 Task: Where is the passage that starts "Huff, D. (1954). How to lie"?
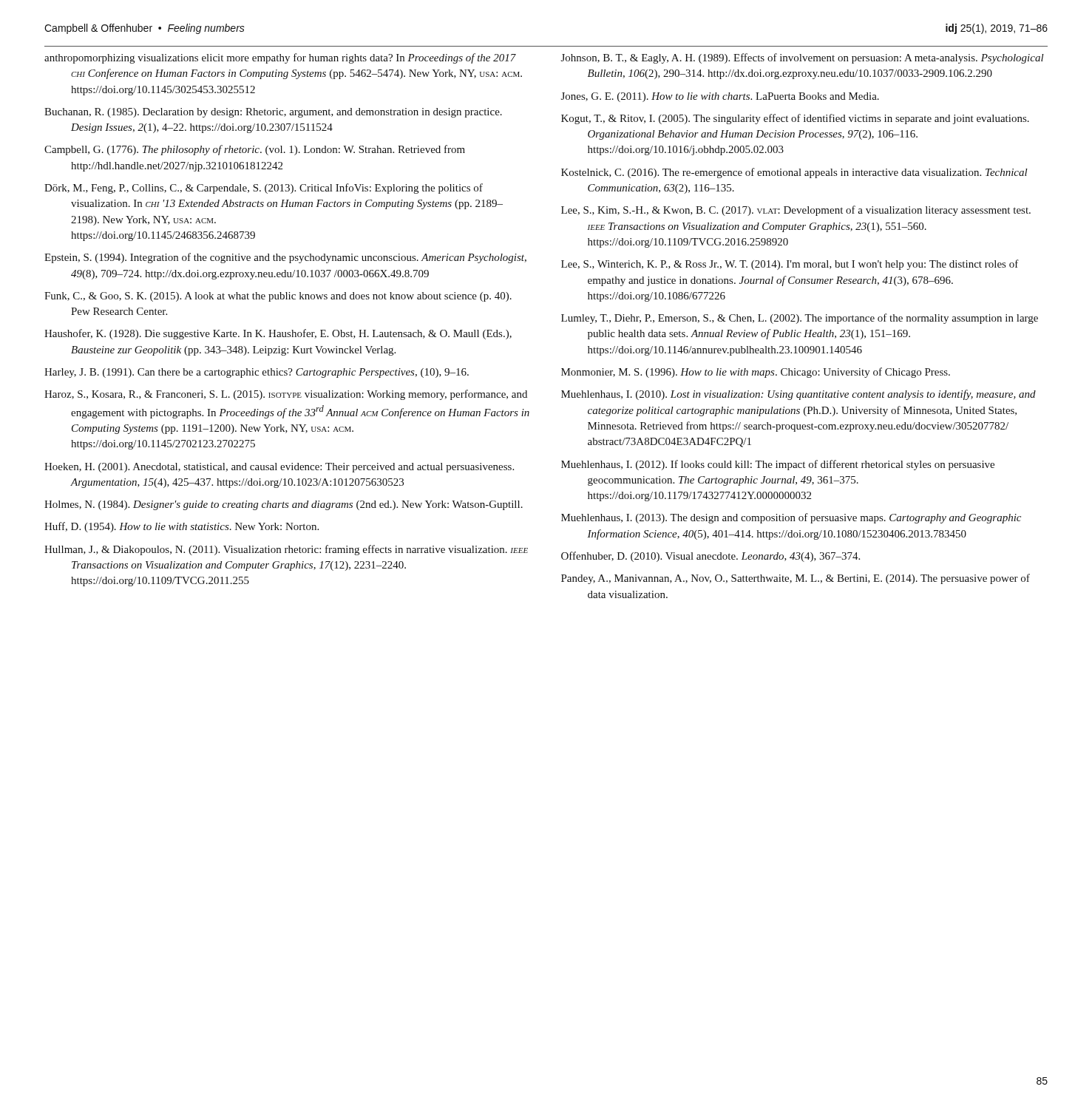182,527
